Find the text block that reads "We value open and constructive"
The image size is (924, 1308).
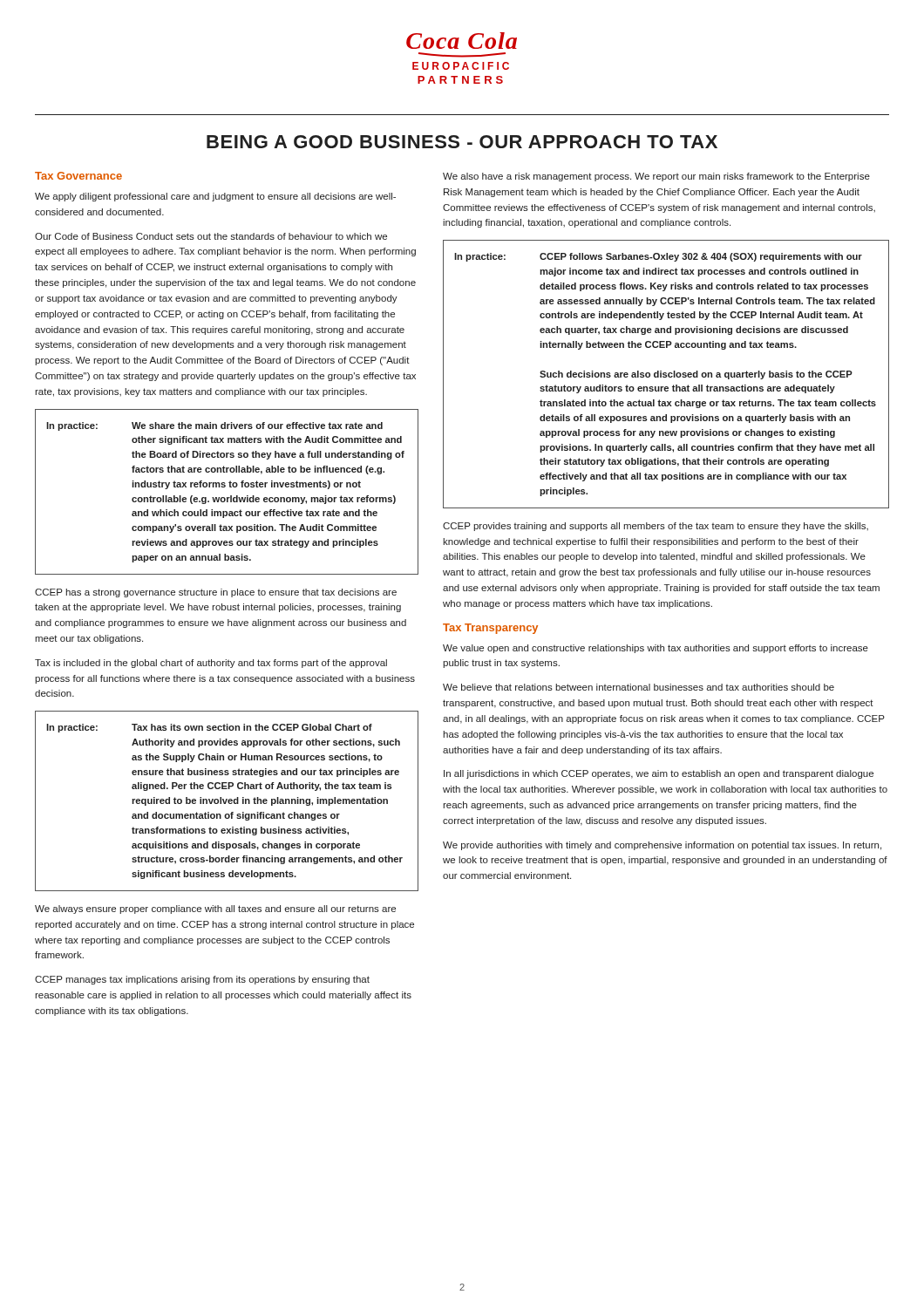coord(655,655)
